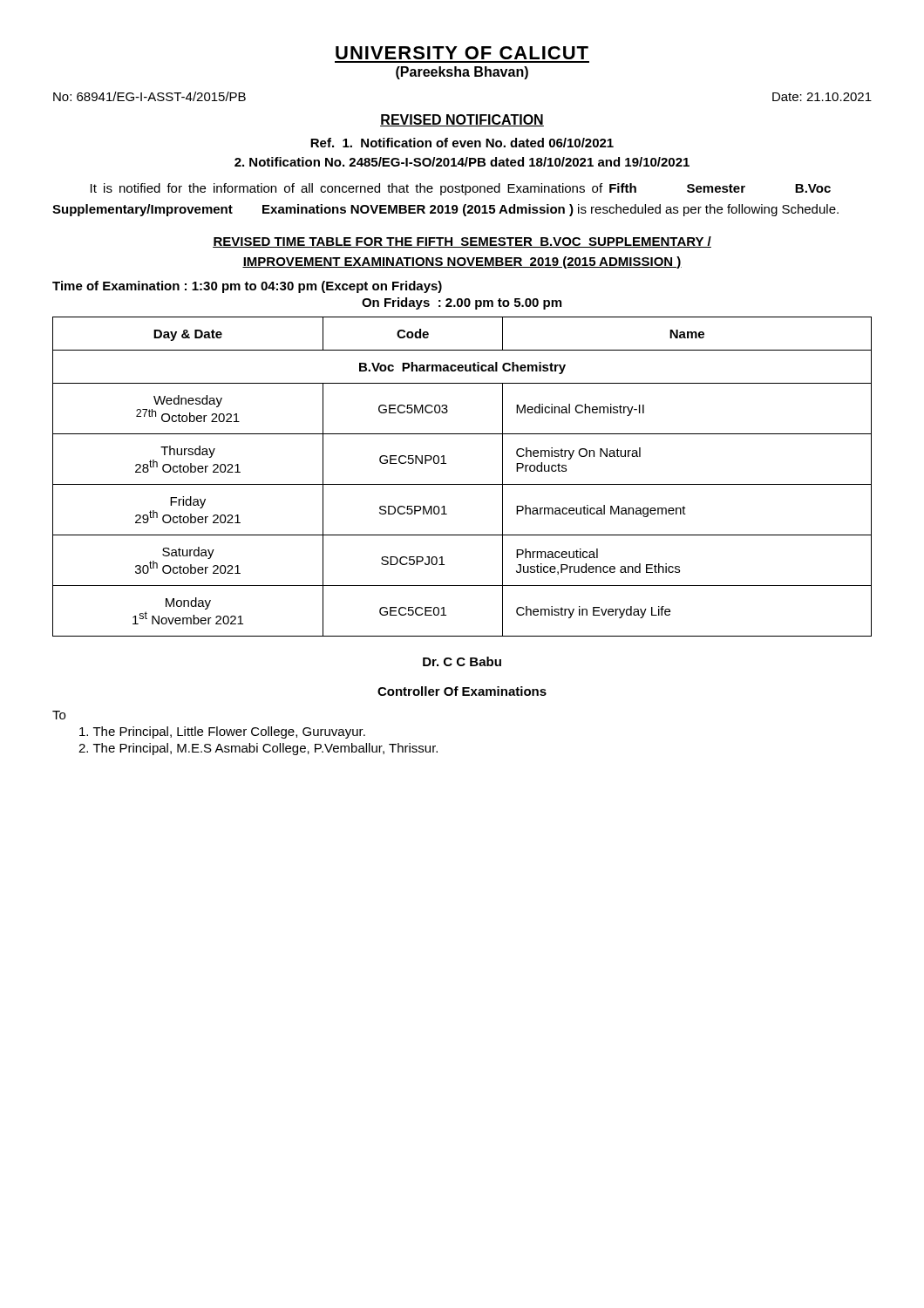Viewport: 924px width, 1308px height.
Task: Click on the text block starting "REVISED TIME TABLE FOR"
Action: pyautogui.click(x=462, y=251)
